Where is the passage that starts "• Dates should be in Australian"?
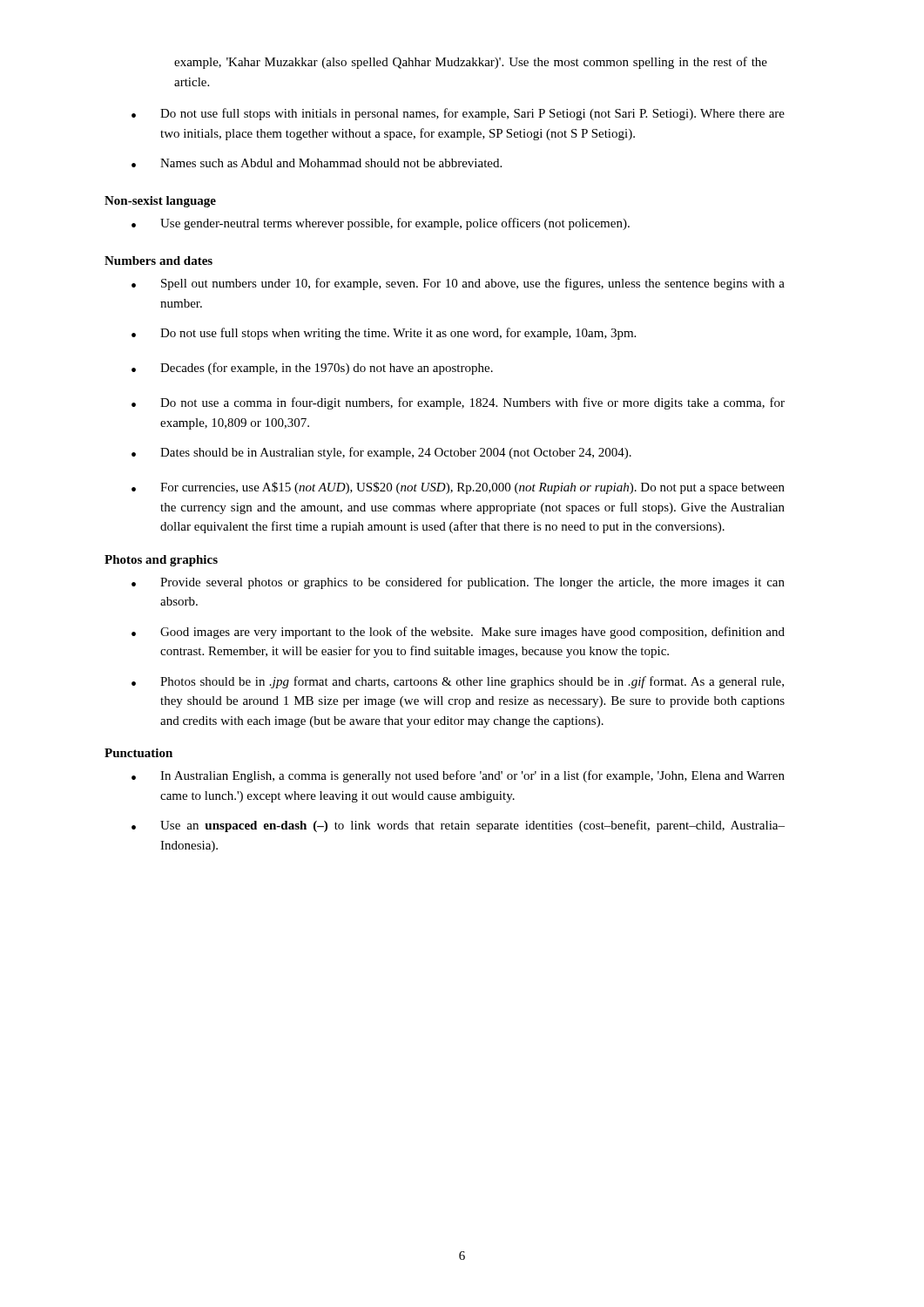Viewport: 924px width, 1307px height. click(x=458, y=455)
